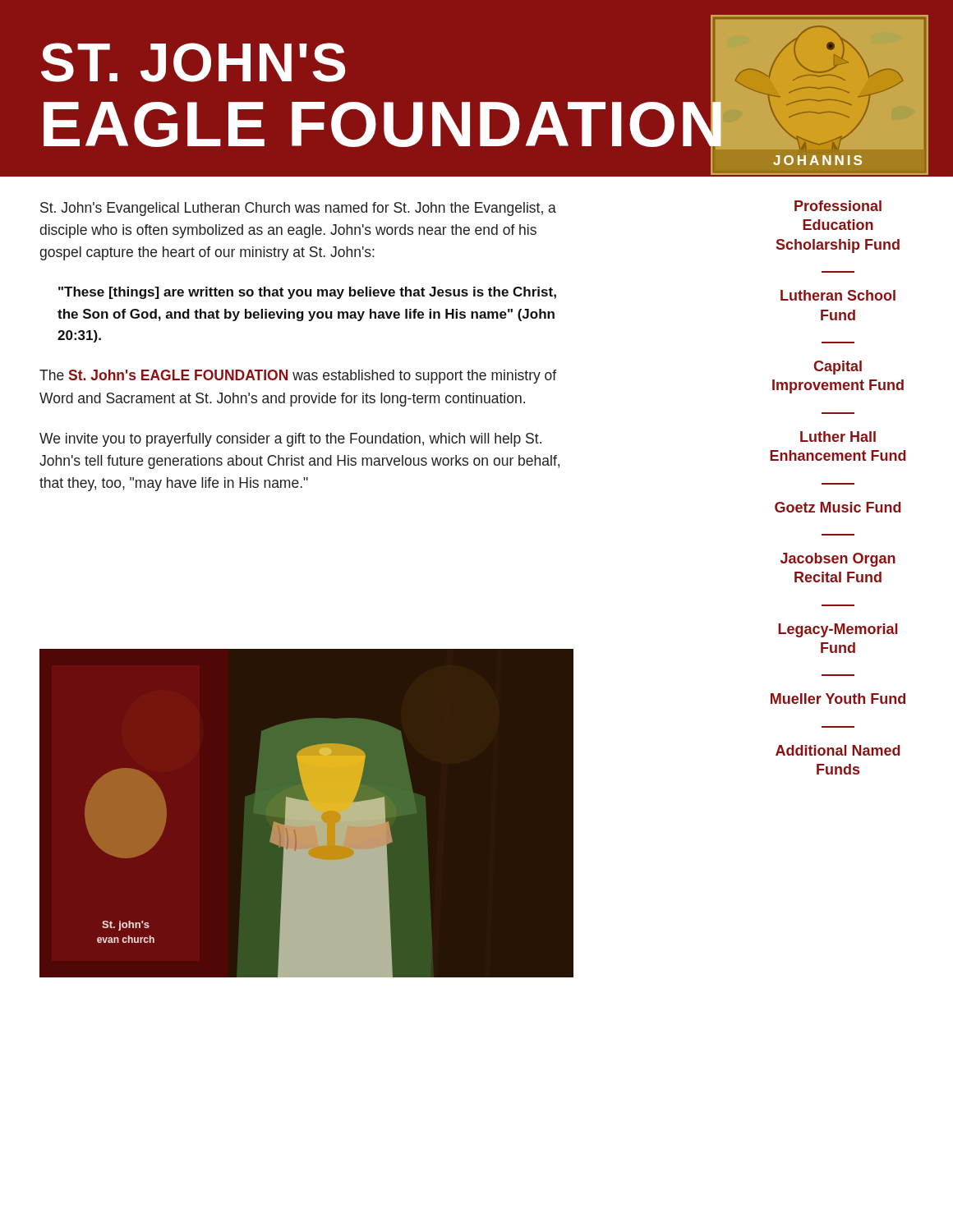
Task: Locate the text block that says "We invite you to prayerfully consider a"
Action: point(300,461)
